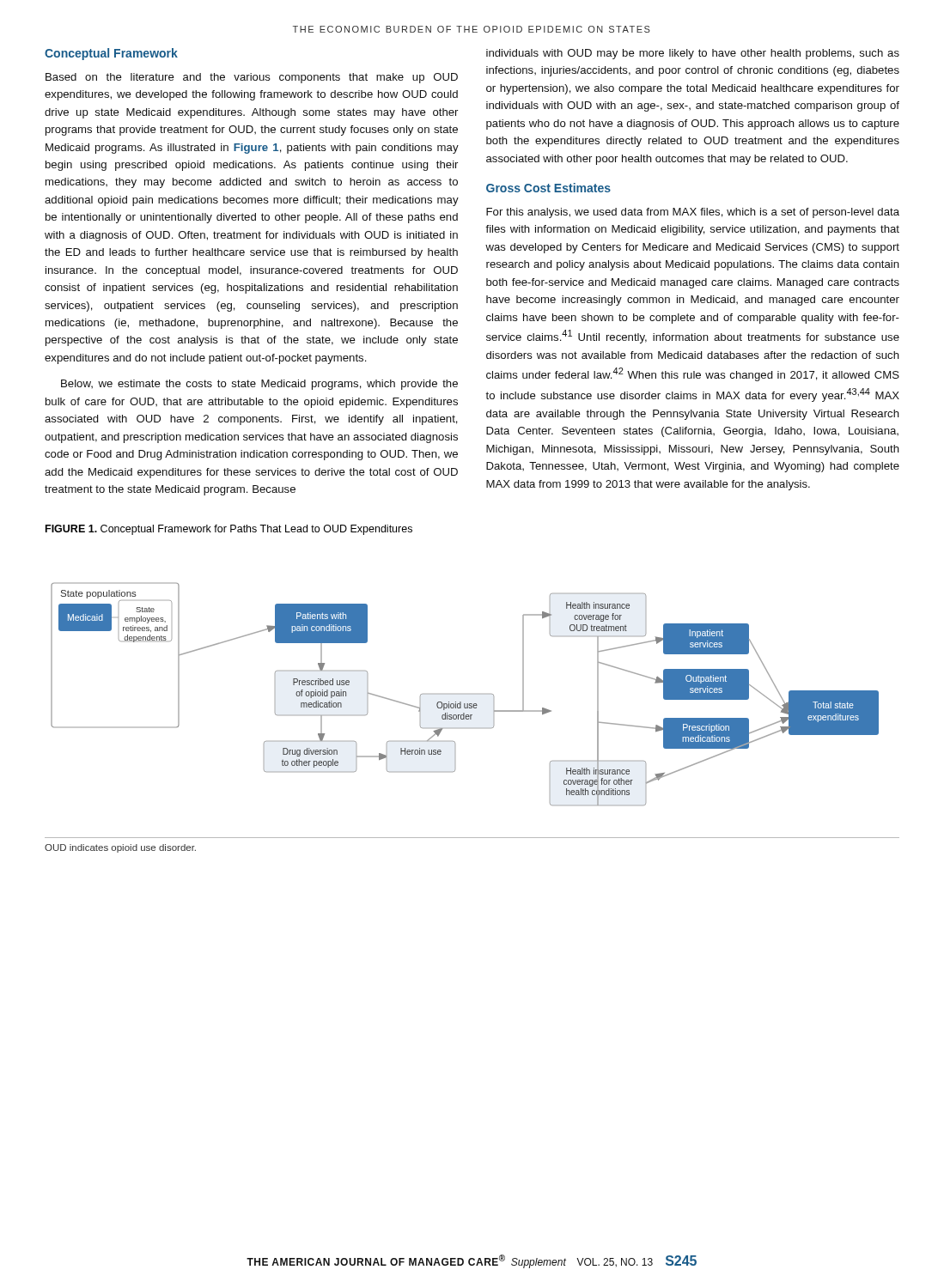Click on the flowchart
This screenshot has height=1288, width=944.
click(x=472, y=685)
